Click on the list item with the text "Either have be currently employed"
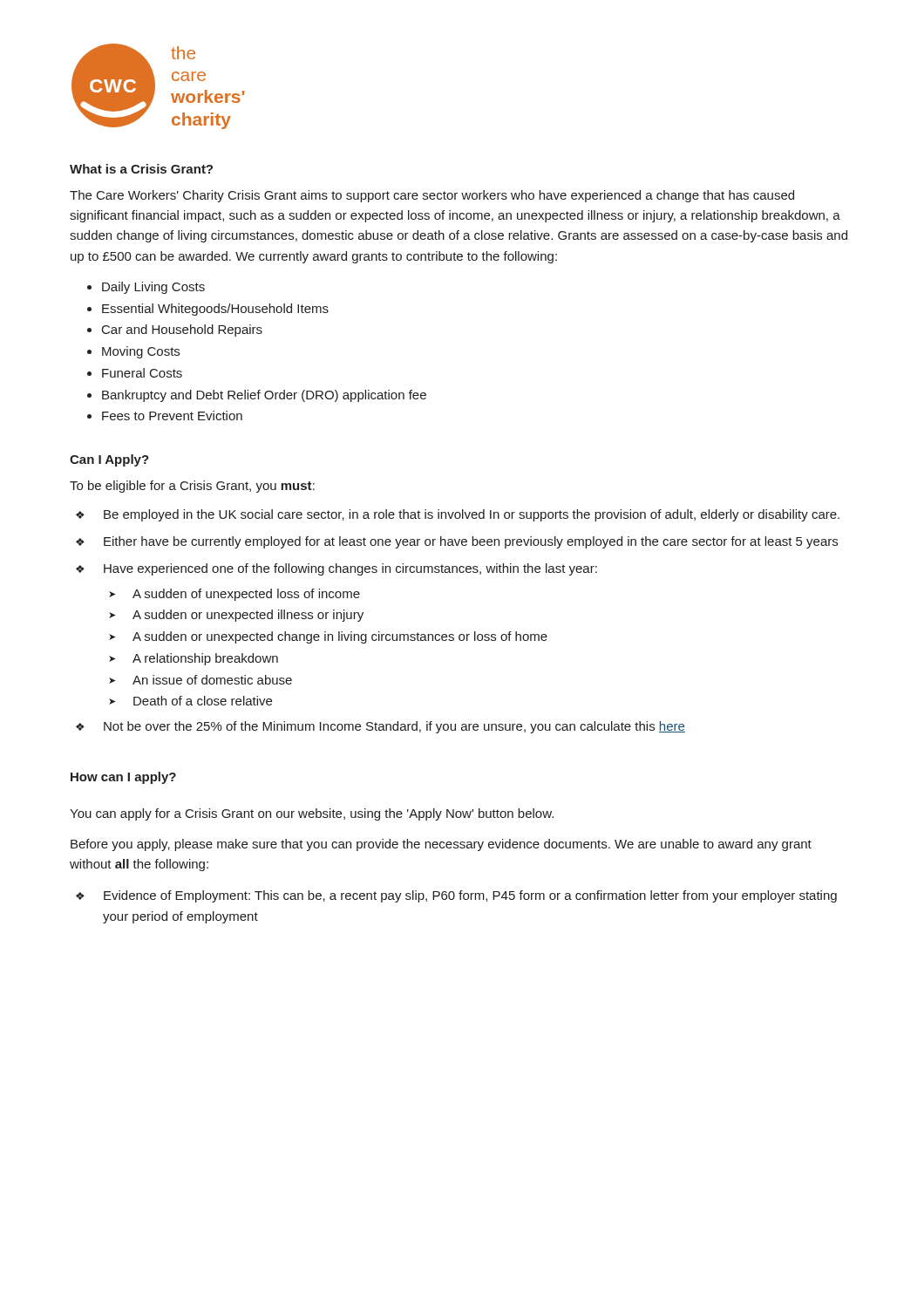 (x=471, y=541)
